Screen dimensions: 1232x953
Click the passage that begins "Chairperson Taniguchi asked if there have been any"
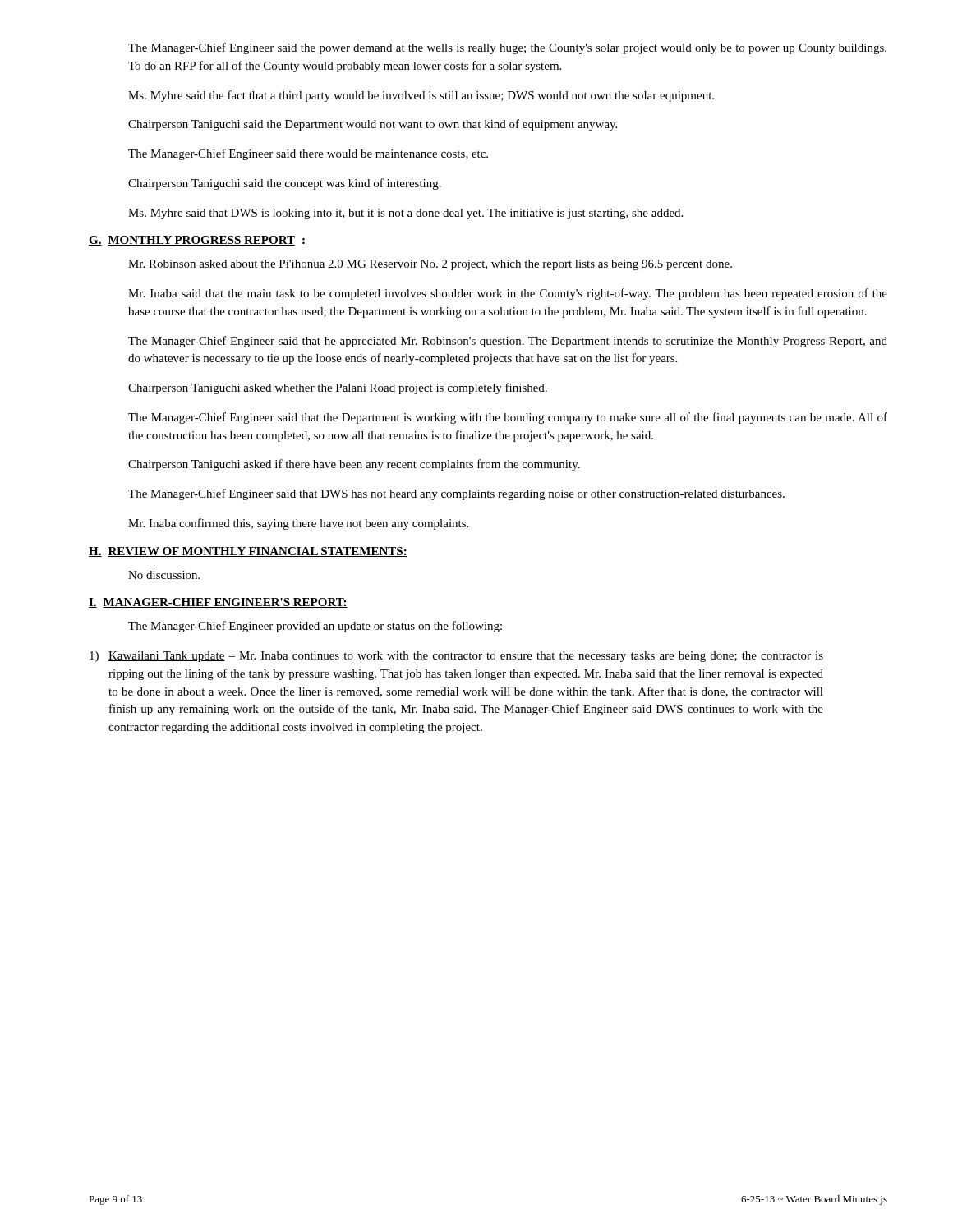354,464
